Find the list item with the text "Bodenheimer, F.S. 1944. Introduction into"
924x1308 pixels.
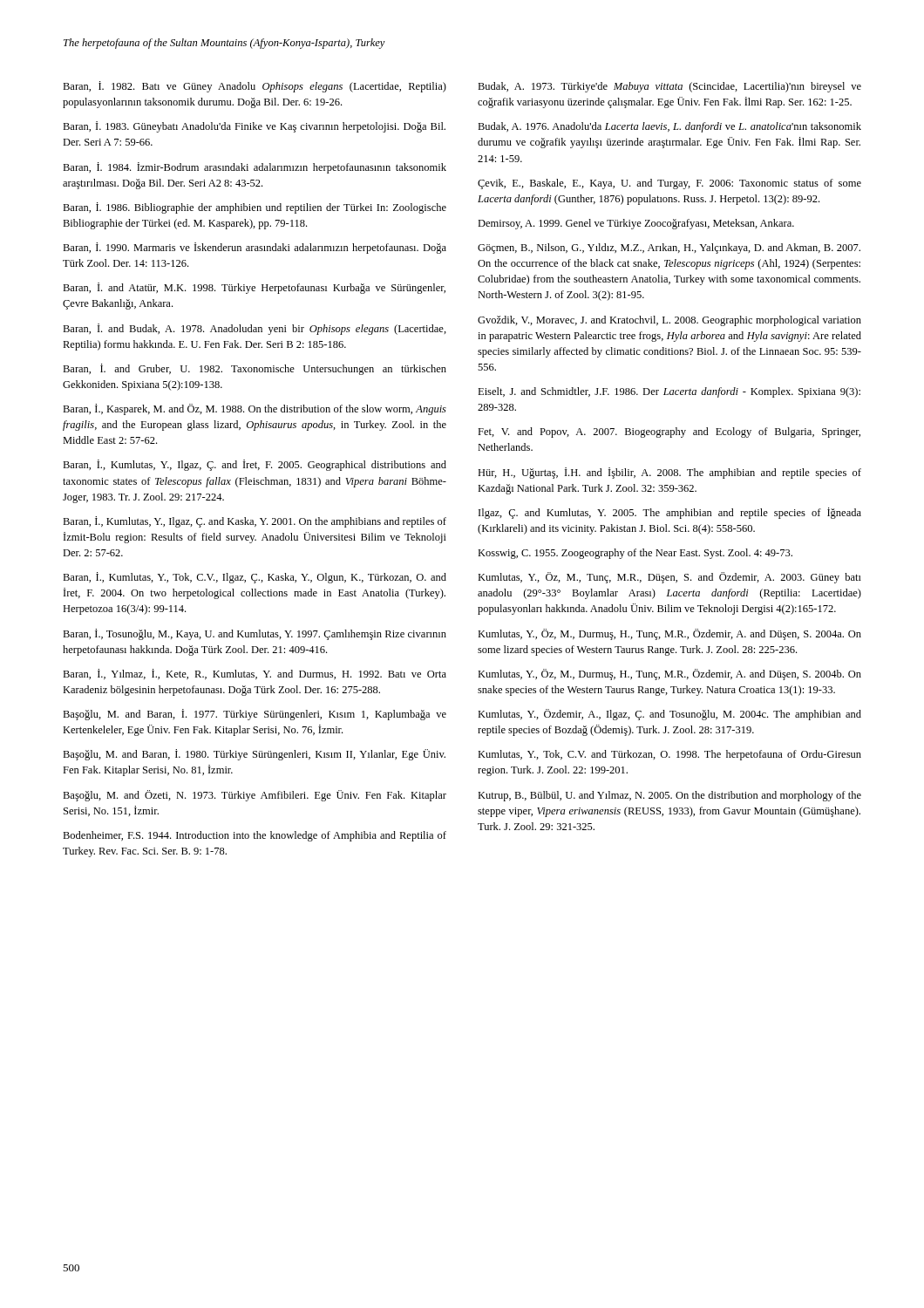[255, 843]
